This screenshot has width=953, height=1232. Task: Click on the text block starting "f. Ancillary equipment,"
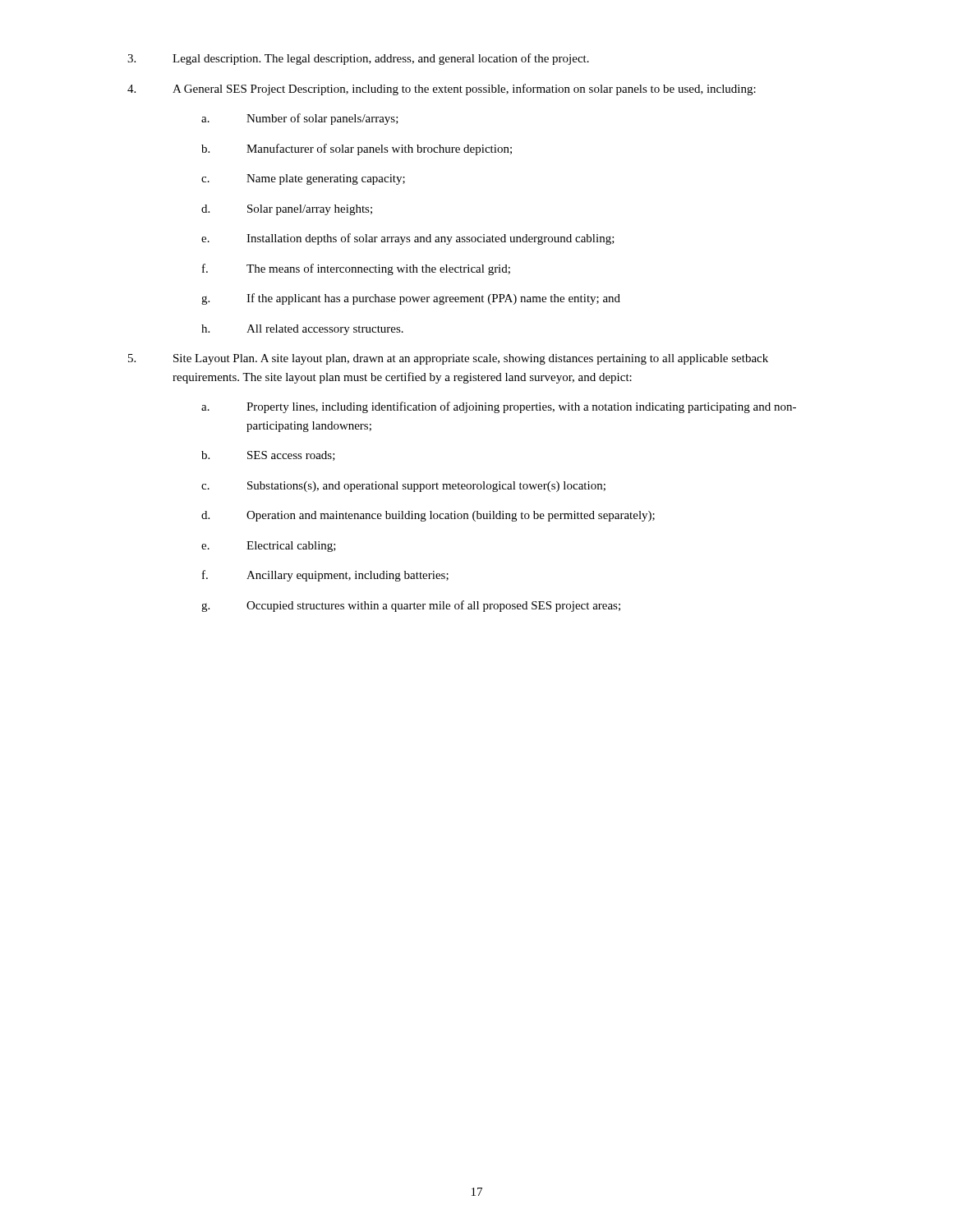click(x=325, y=576)
